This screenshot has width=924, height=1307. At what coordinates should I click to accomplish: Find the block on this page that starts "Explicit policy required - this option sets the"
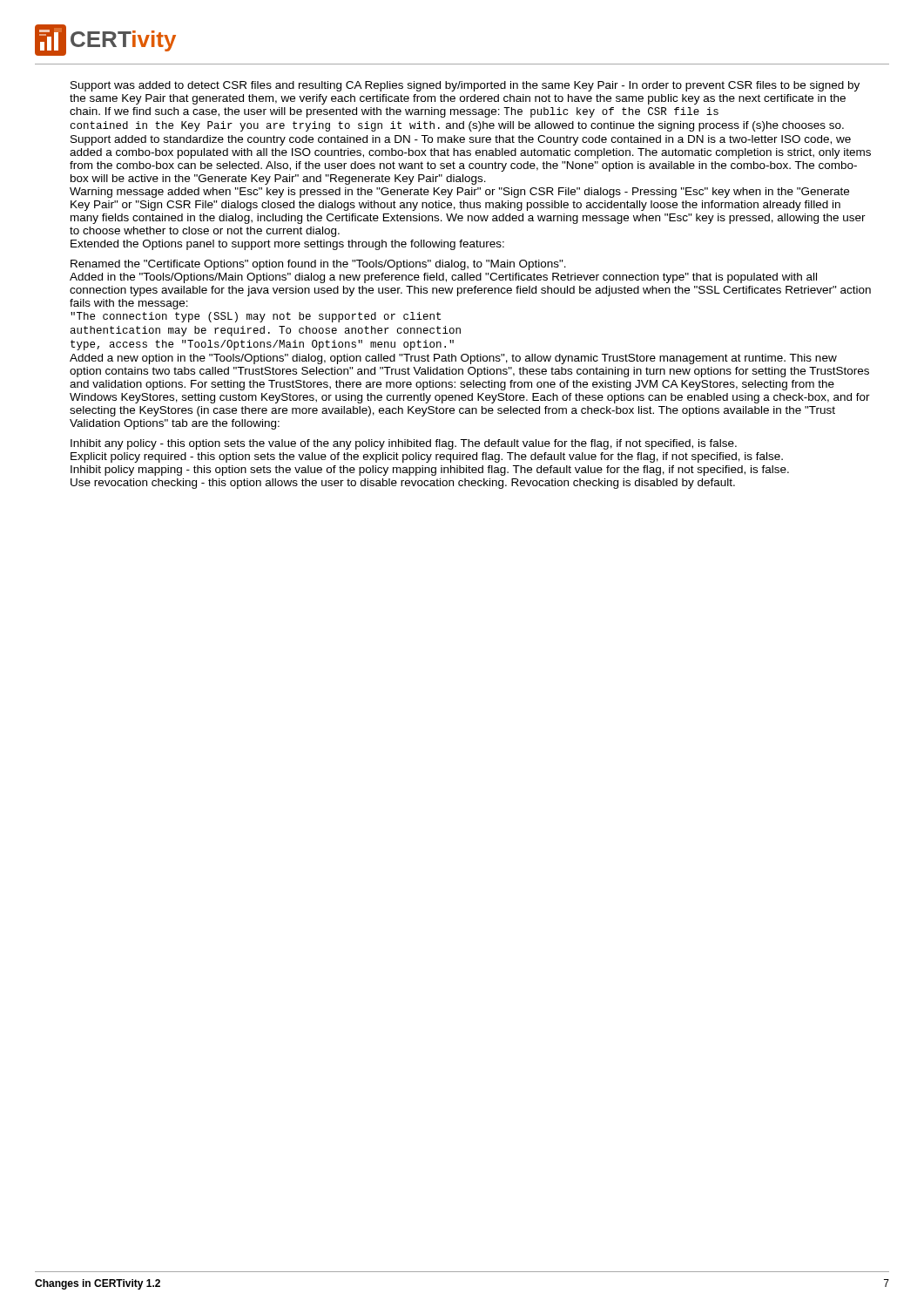471,456
